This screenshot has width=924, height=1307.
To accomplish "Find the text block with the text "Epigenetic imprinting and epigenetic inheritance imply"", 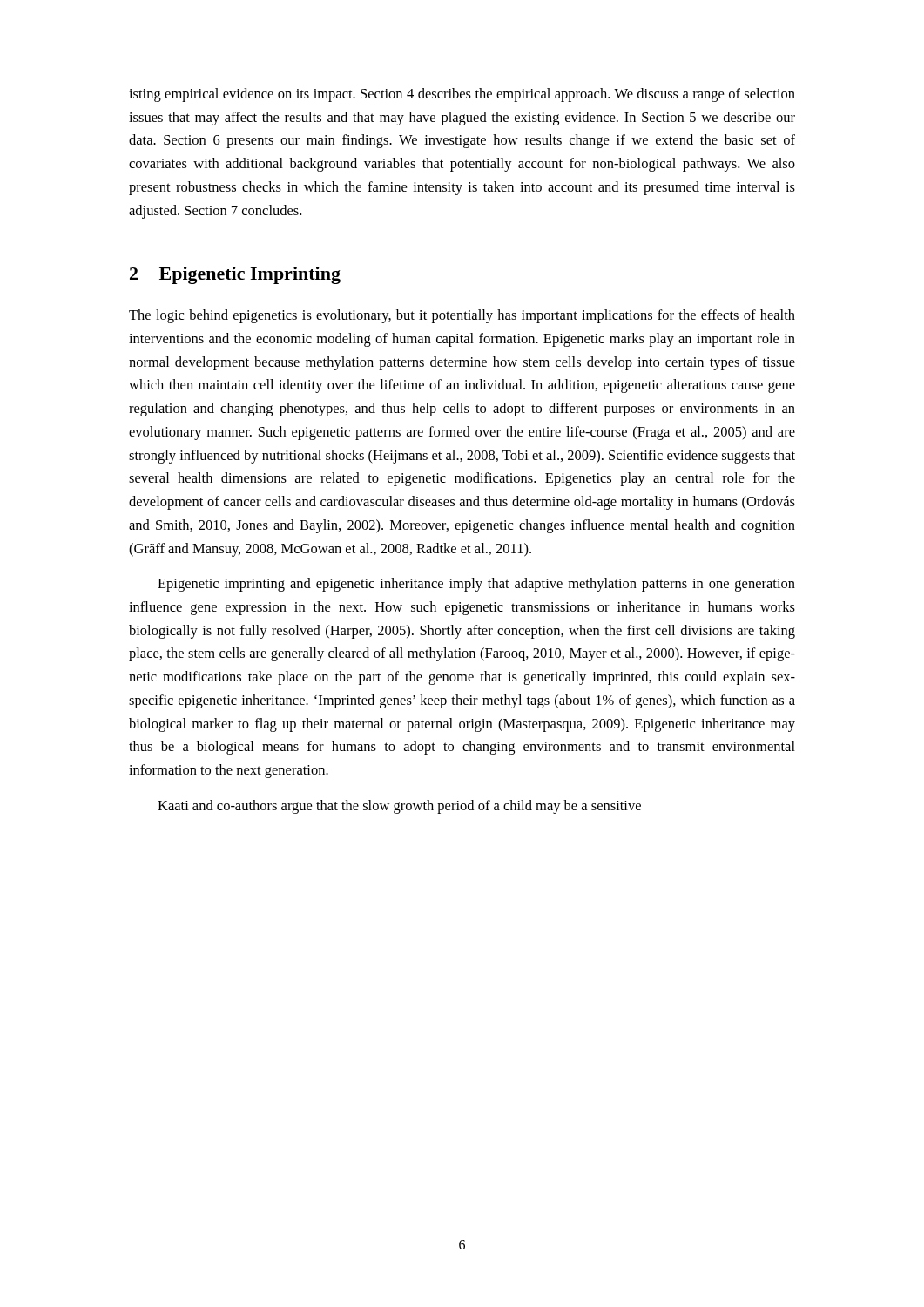I will coord(462,677).
